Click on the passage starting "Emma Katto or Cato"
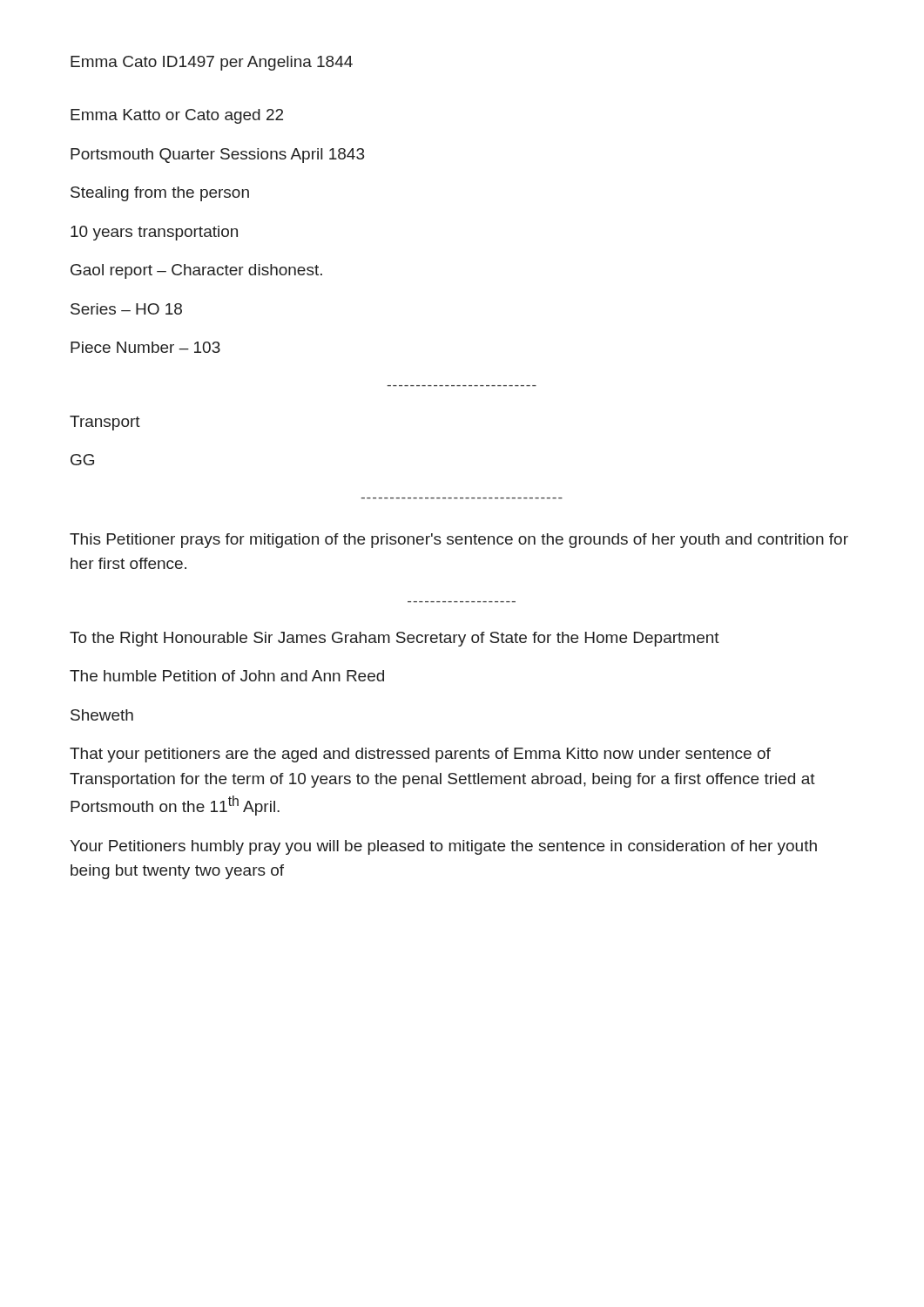This screenshot has height=1307, width=924. 177,115
